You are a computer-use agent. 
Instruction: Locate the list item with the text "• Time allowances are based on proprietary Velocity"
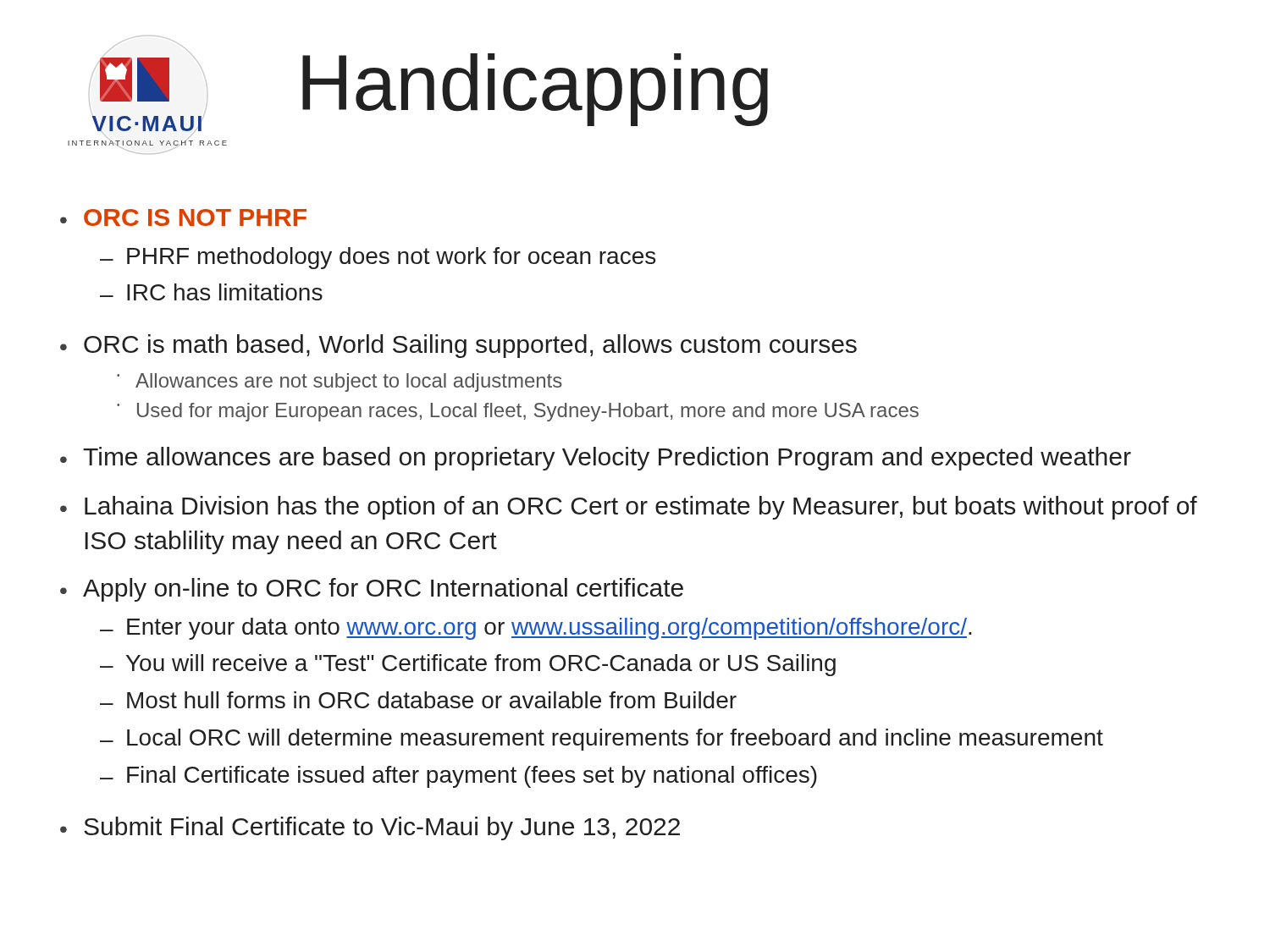[x=631, y=458]
